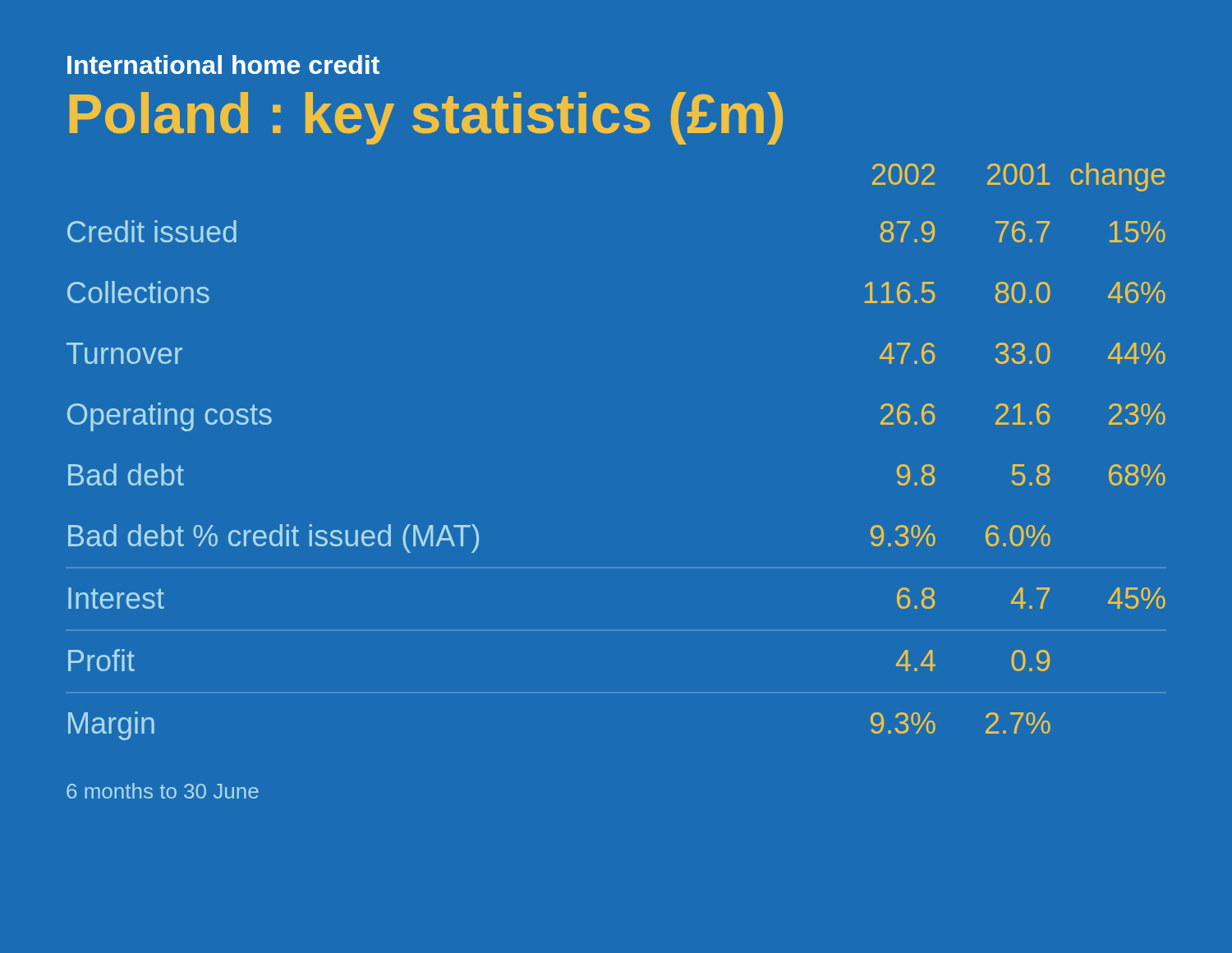Click a section header
The image size is (1232, 953).
coord(223,65)
